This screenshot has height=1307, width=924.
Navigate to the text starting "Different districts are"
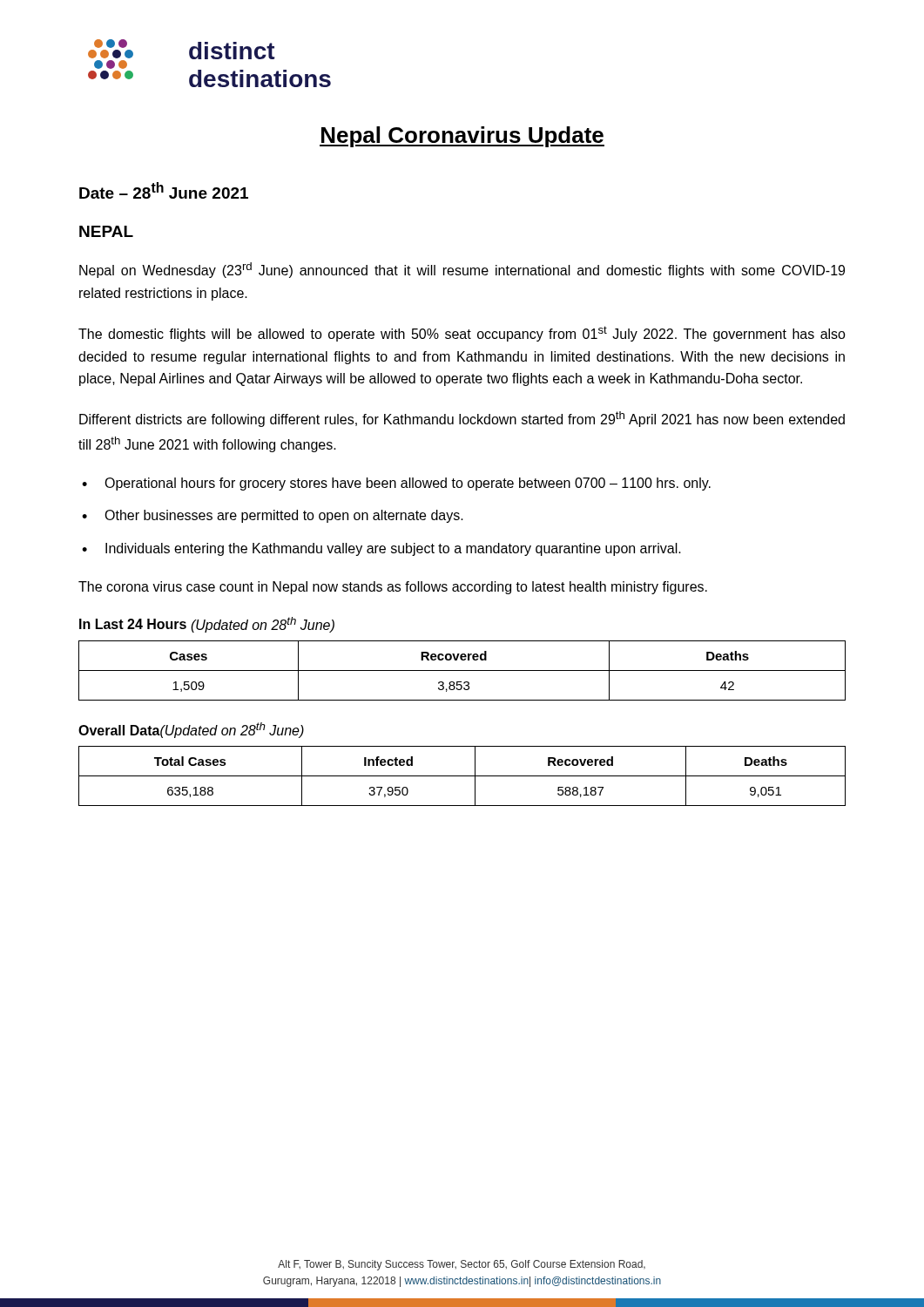462,430
